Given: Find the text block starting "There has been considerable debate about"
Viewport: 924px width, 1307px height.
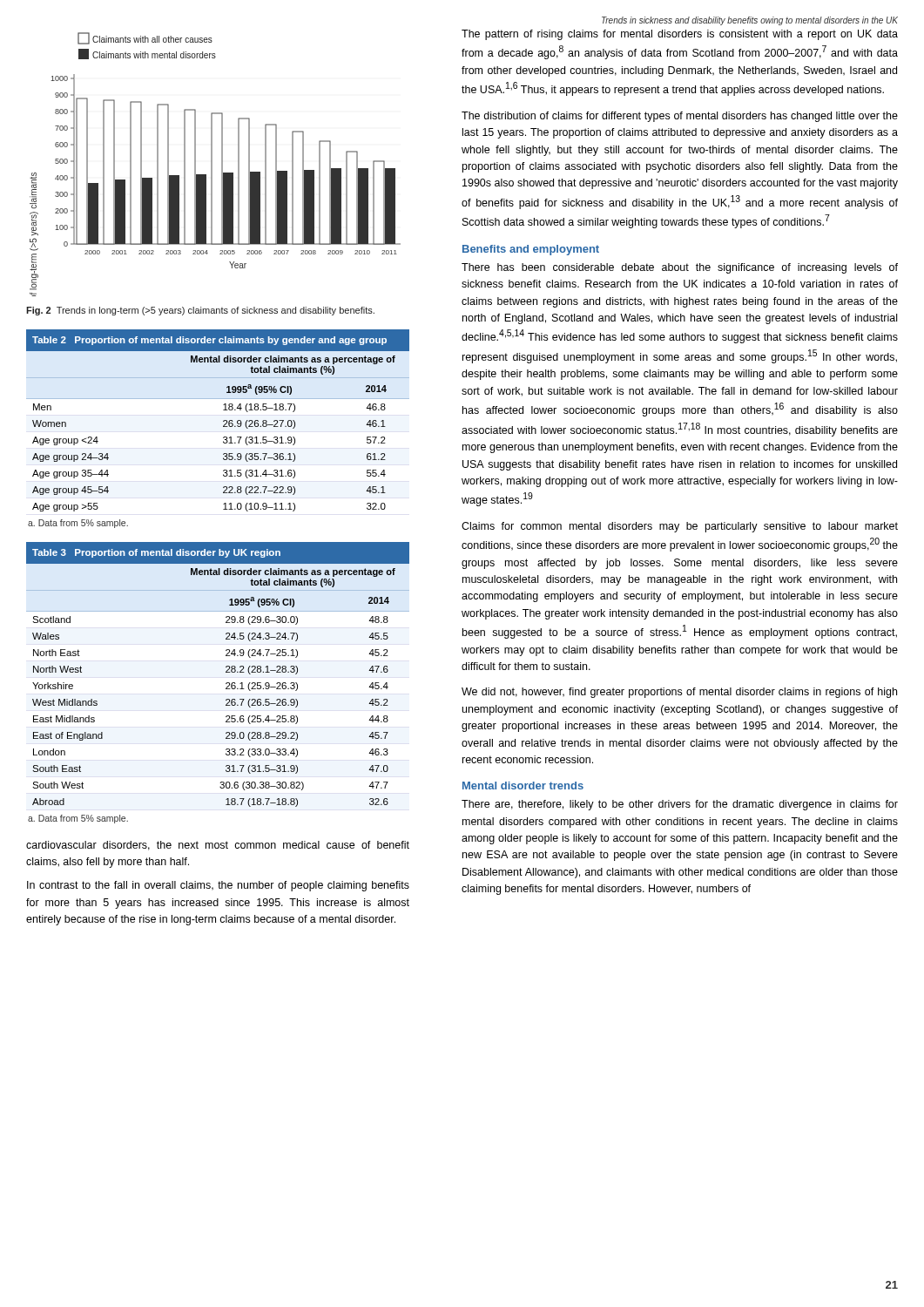Looking at the screenshot, I should click(x=680, y=514).
